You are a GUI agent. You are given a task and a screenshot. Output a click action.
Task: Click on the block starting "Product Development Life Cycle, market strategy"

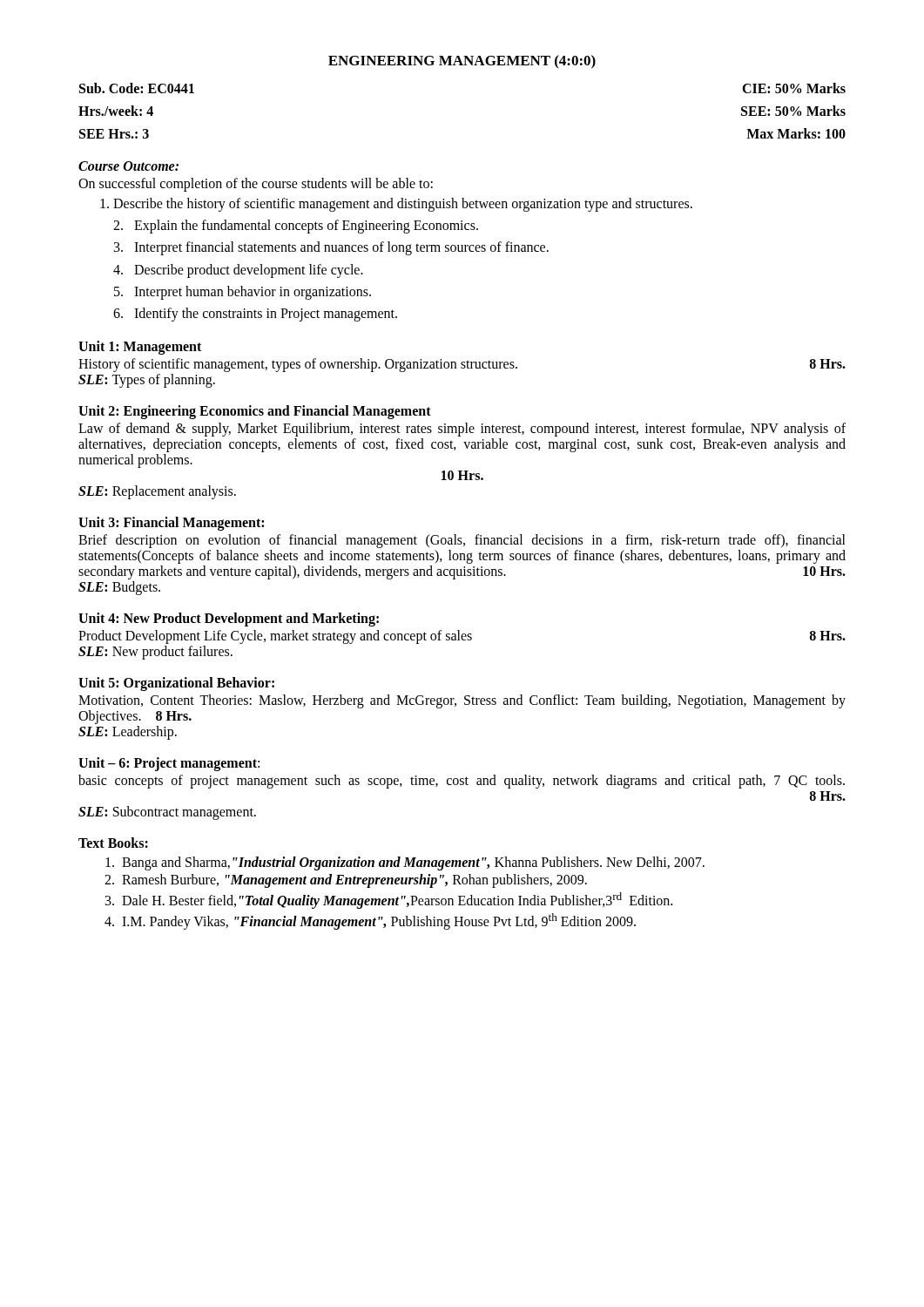point(462,644)
